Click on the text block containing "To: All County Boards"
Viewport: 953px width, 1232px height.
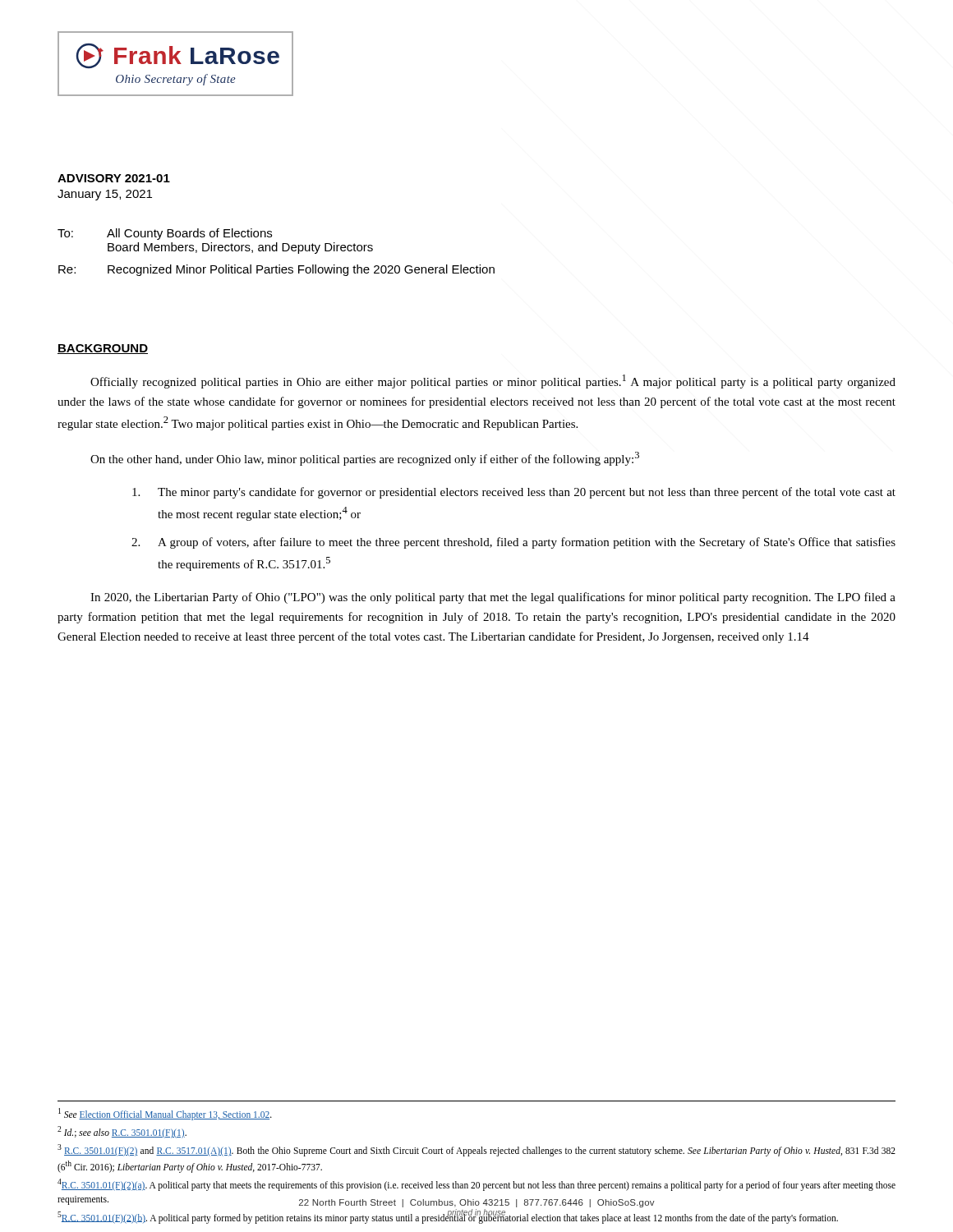476,255
